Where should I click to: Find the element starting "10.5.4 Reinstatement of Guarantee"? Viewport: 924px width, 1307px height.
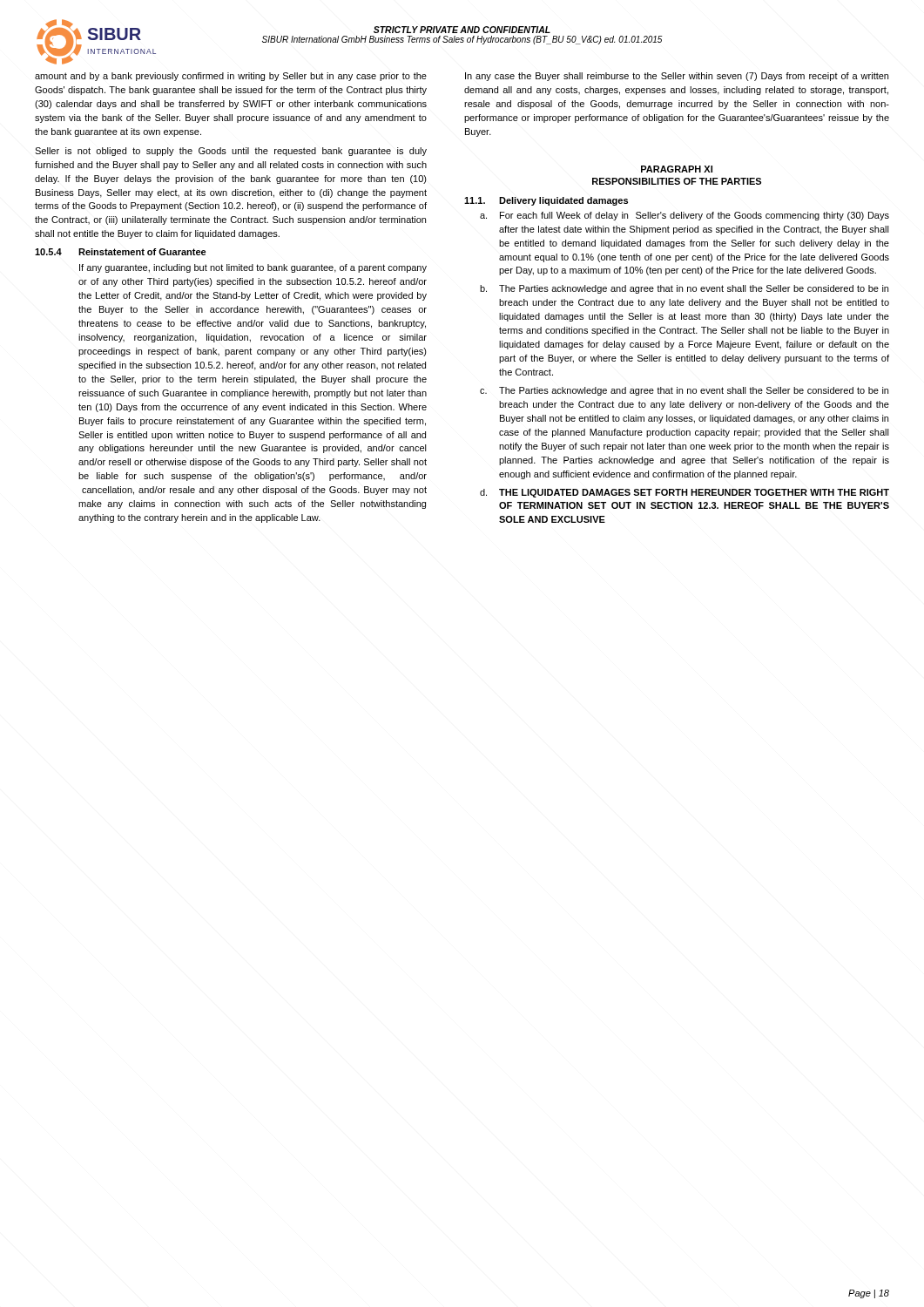coord(121,252)
